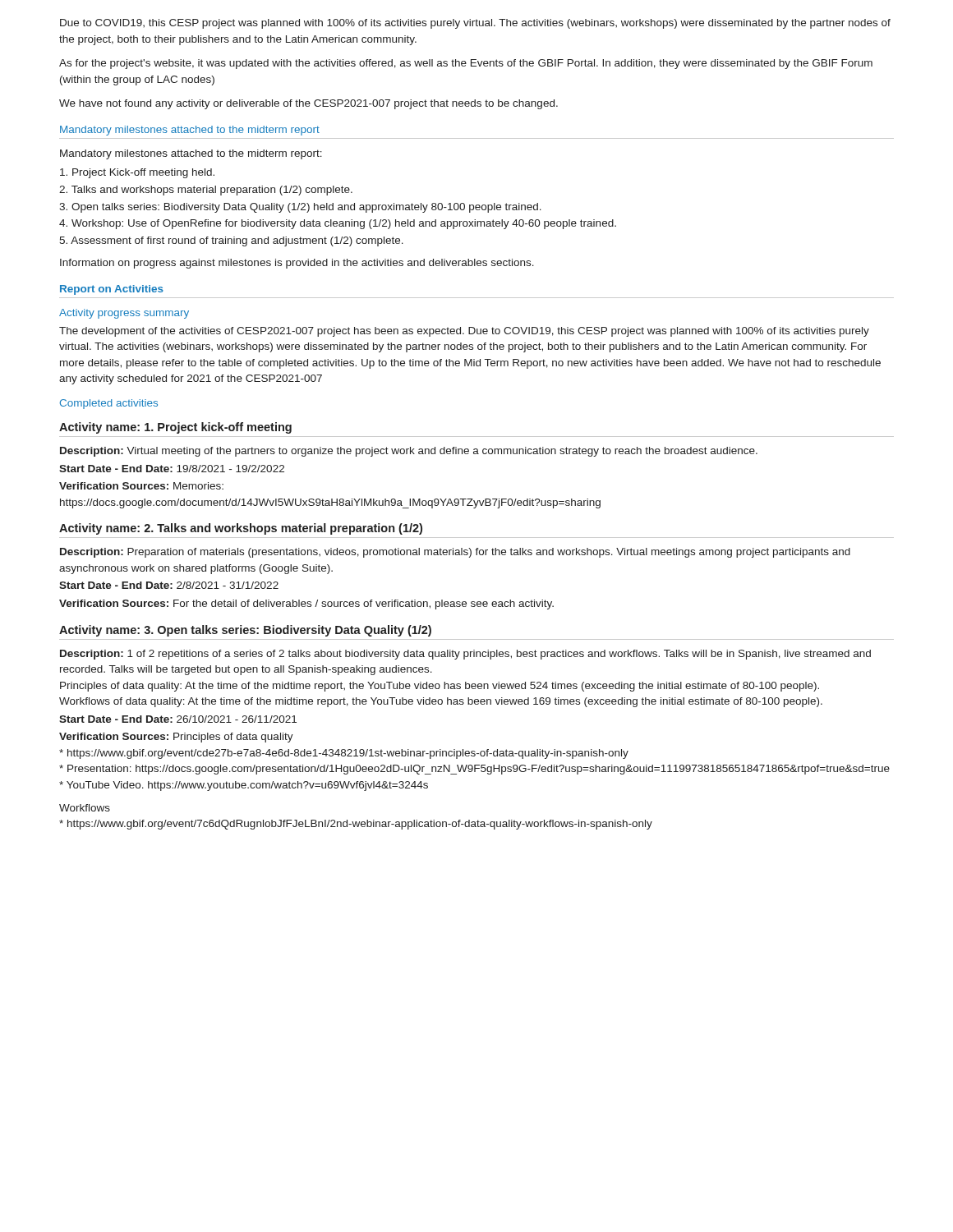The width and height of the screenshot is (953, 1232).
Task: Locate the block of text that opens with "The development of"
Action: [x=470, y=355]
